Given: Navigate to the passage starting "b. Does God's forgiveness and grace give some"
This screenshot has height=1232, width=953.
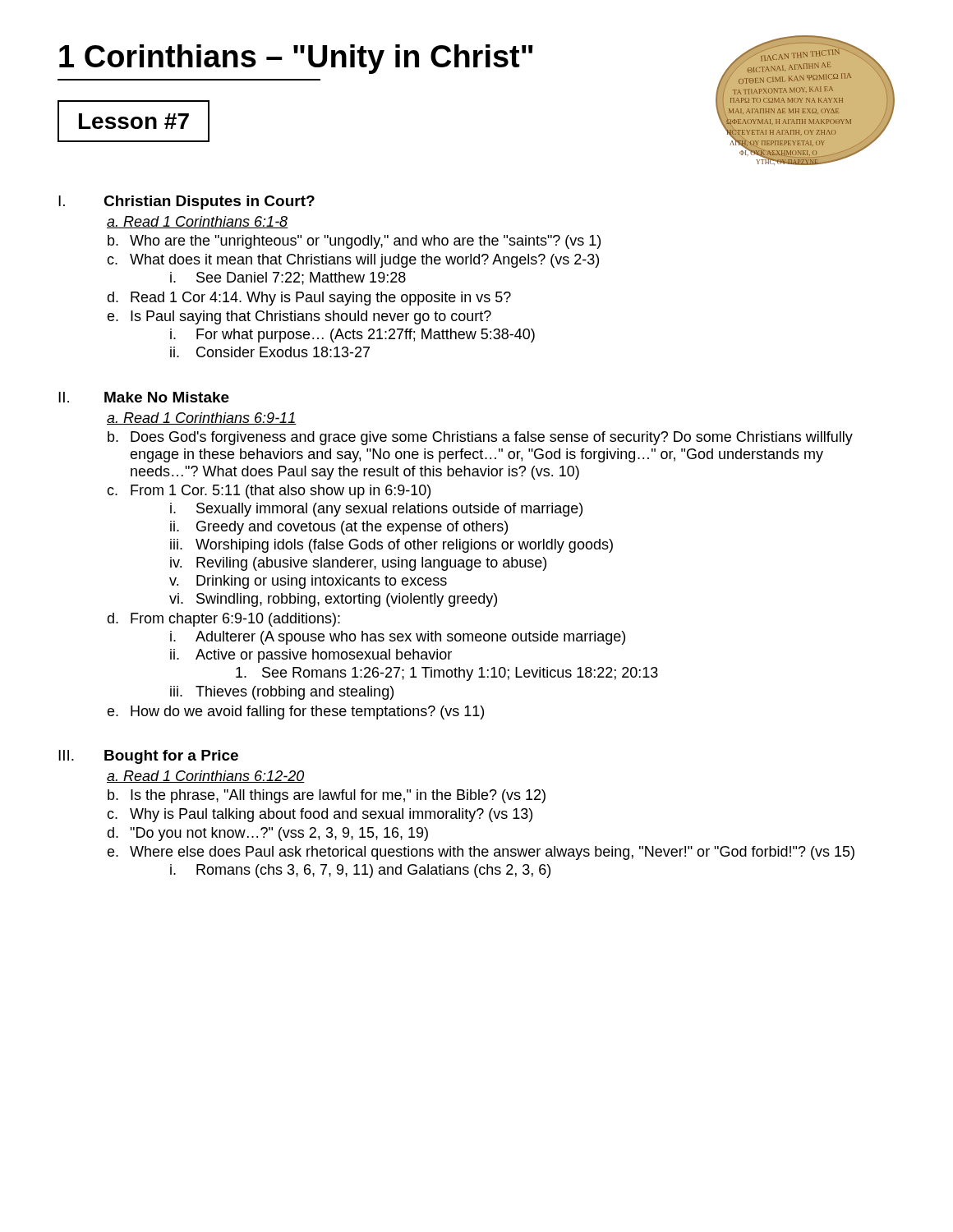Looking at the screenshot, I should coord(501,455).
